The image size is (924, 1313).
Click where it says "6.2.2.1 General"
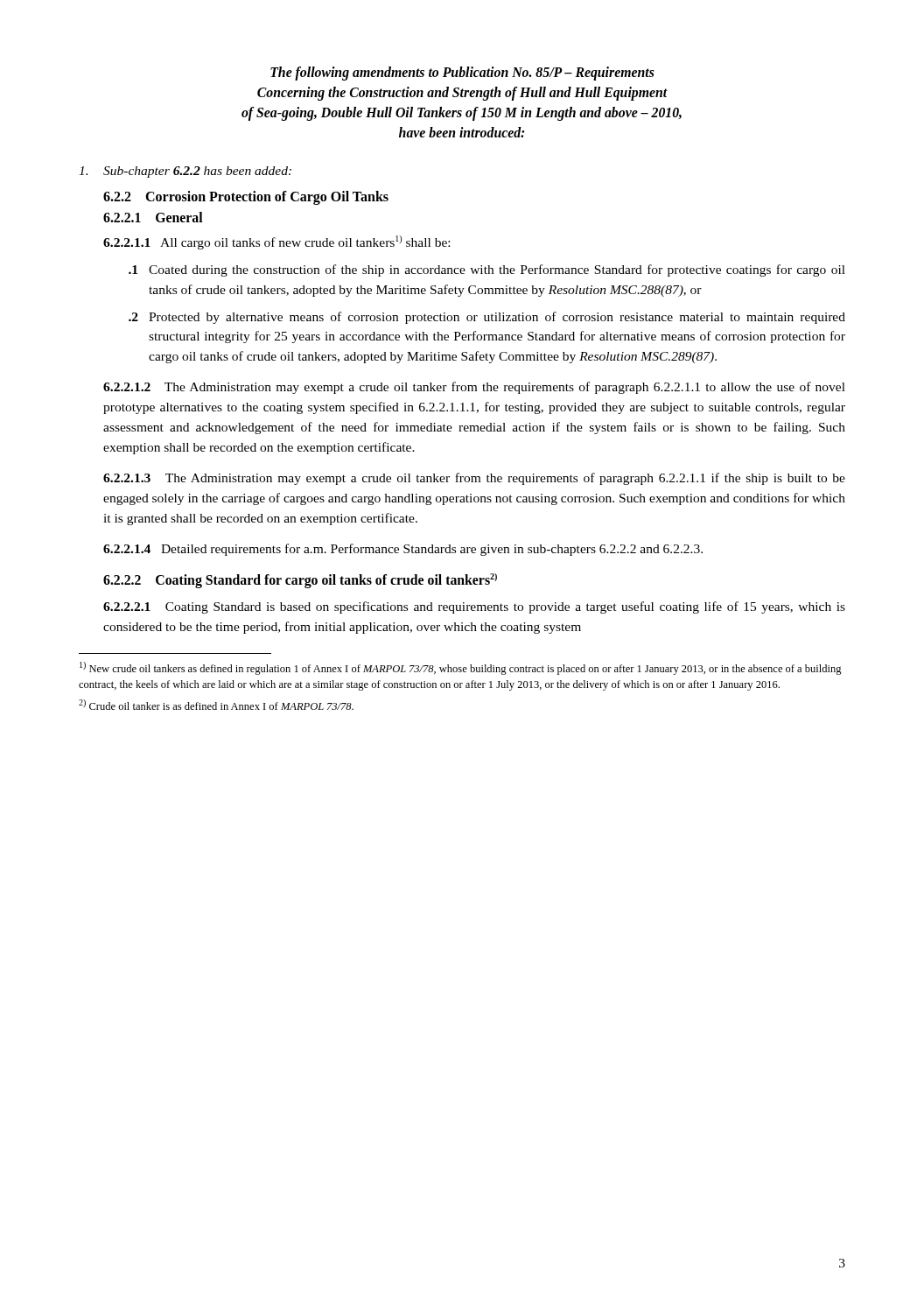153,218
